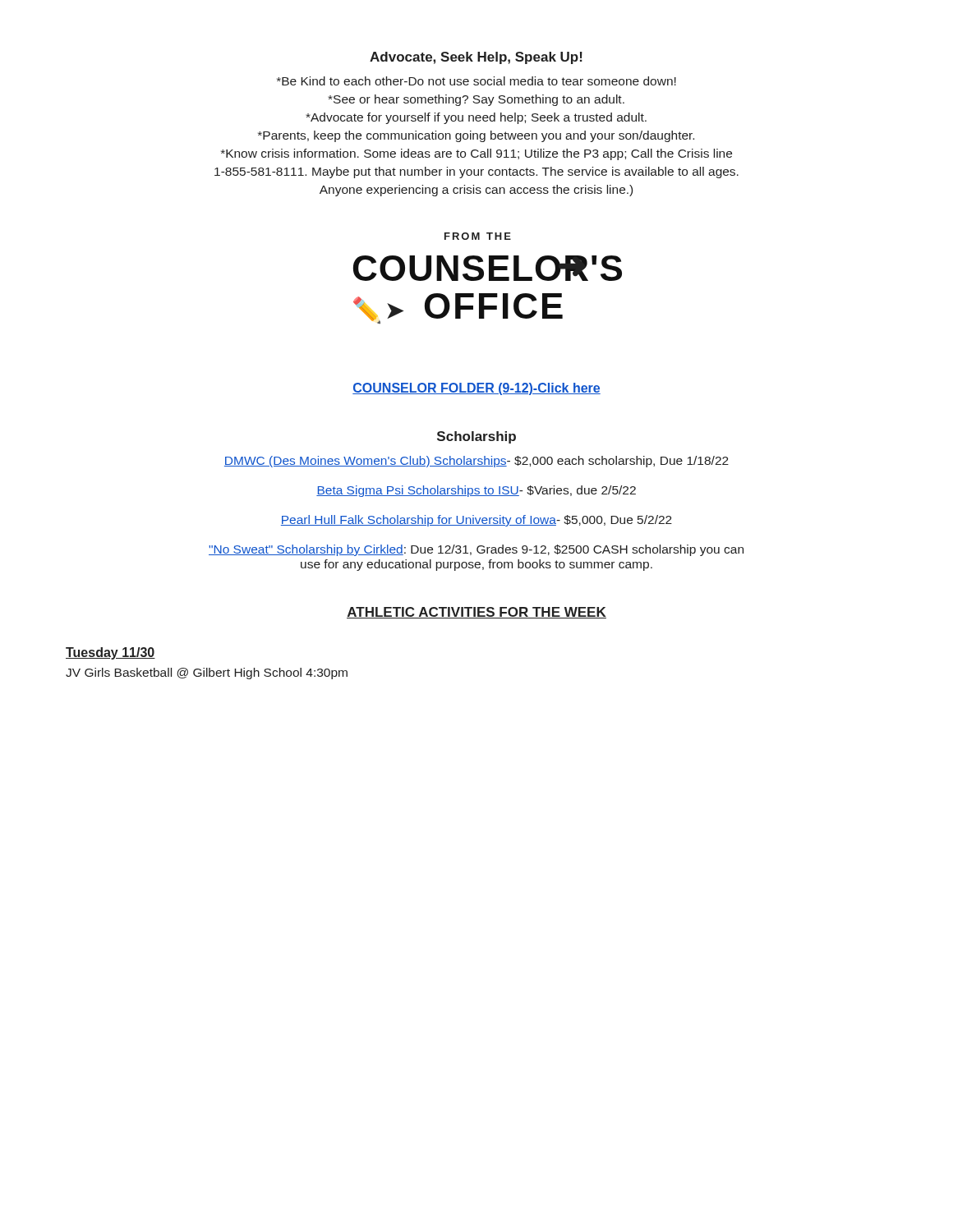This screenshot has height=1232, width=953.
Task: Find the block on this page that starts "Beta Sigma Psi"
Action: [x=476, y=490]
